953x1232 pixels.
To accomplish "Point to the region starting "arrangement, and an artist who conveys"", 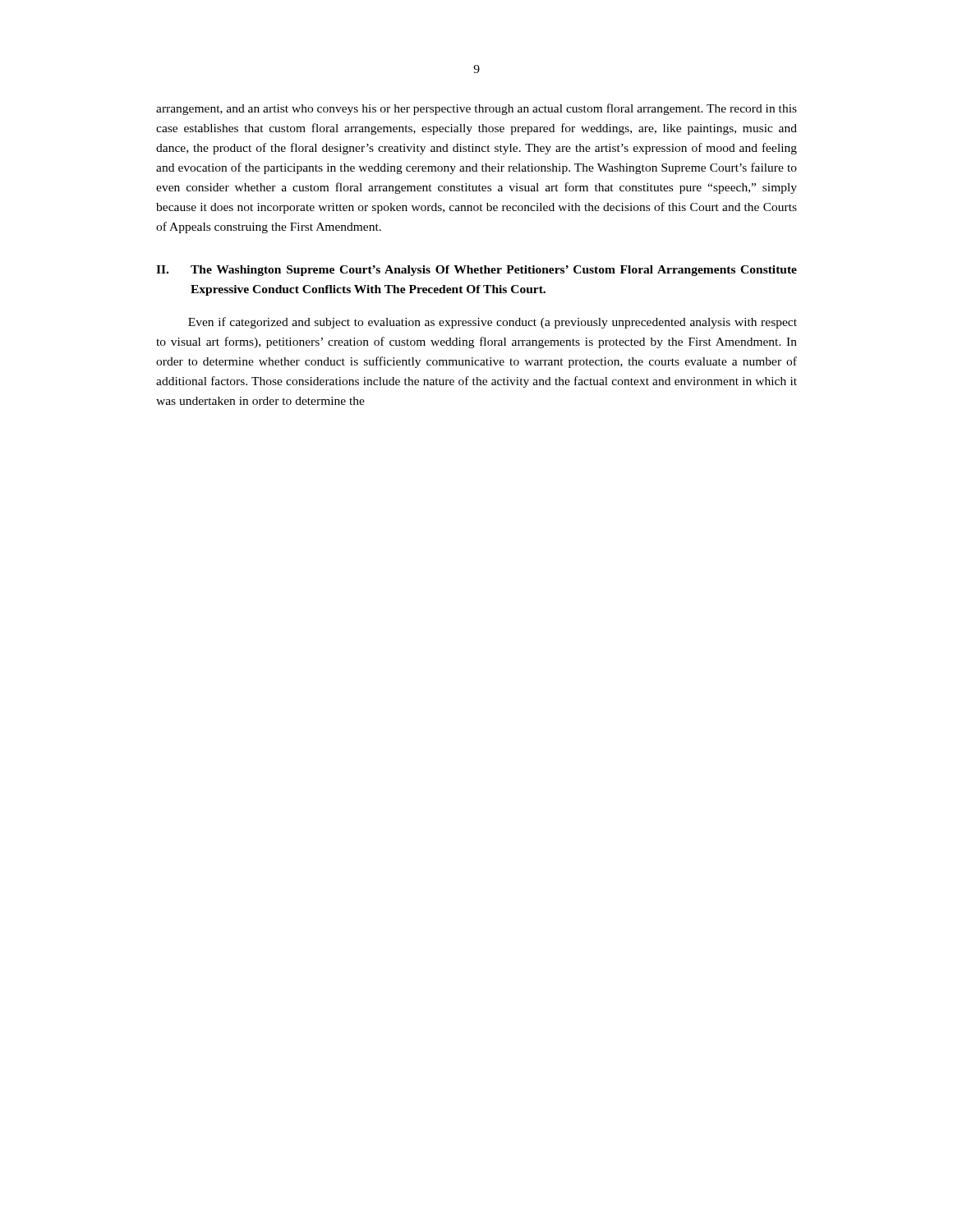I will click(x=476, y=167).
